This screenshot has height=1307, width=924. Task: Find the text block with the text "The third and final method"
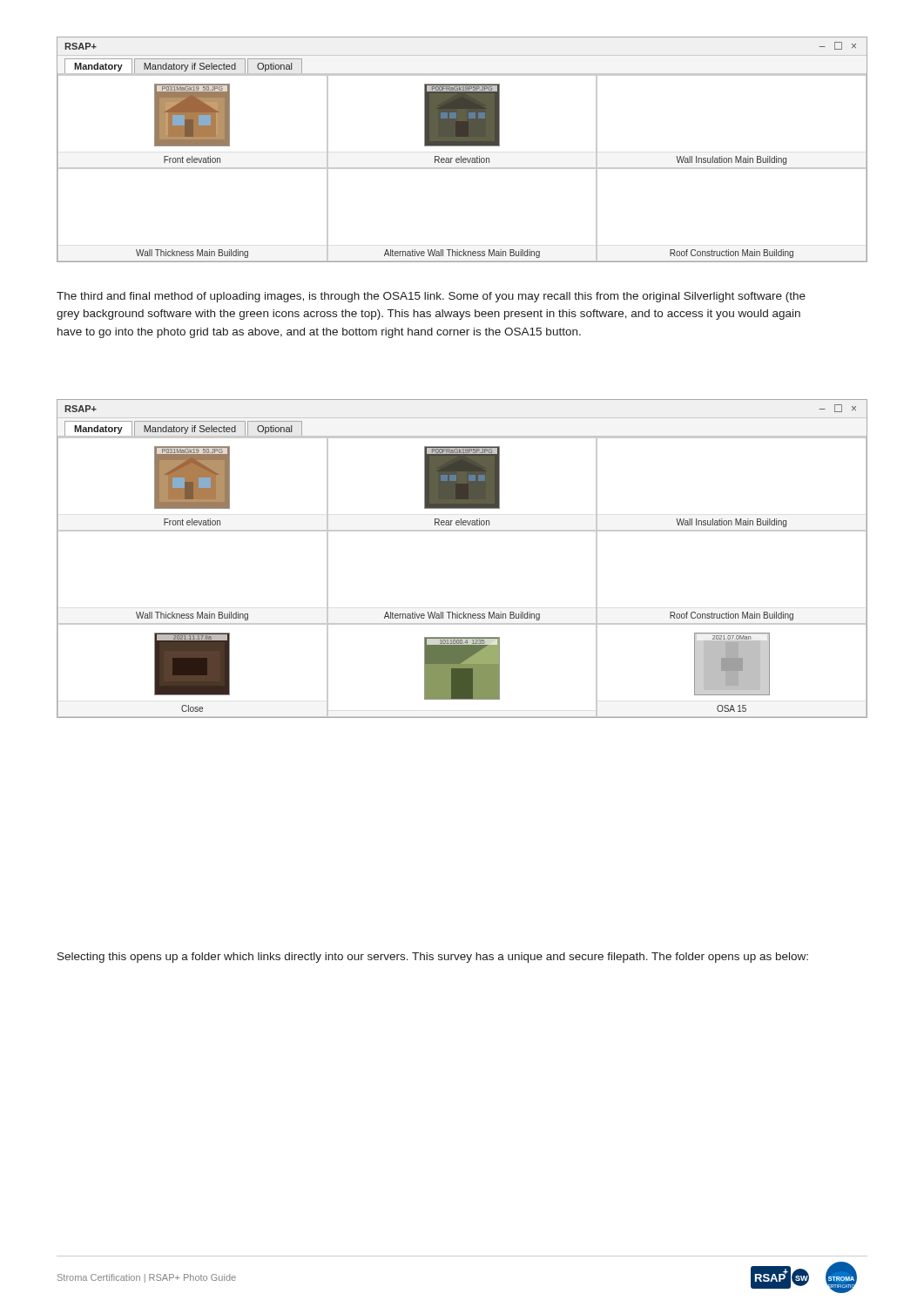[x=431, y=313]
